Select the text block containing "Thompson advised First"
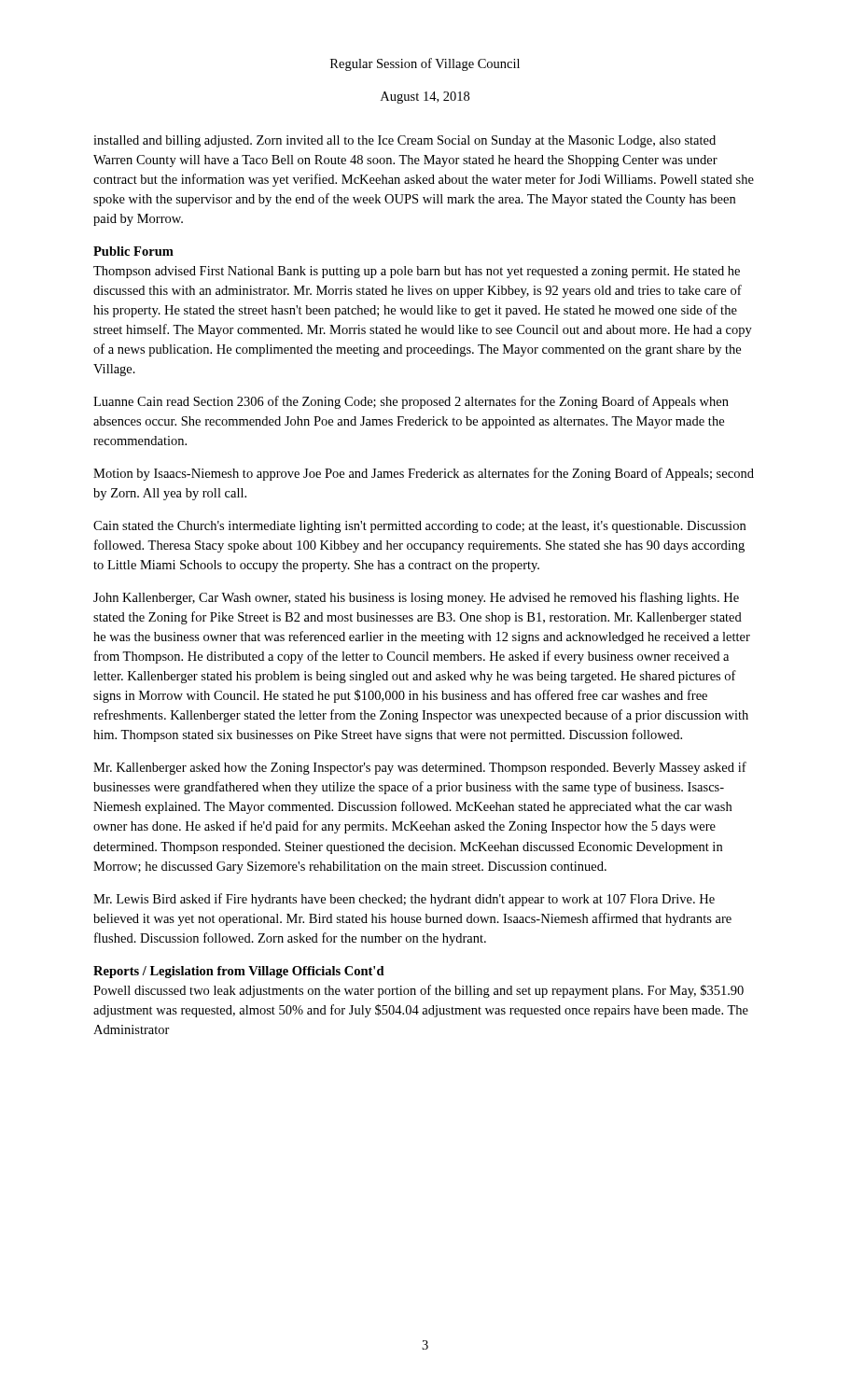The image size is (850, 1400). [425, 320]
